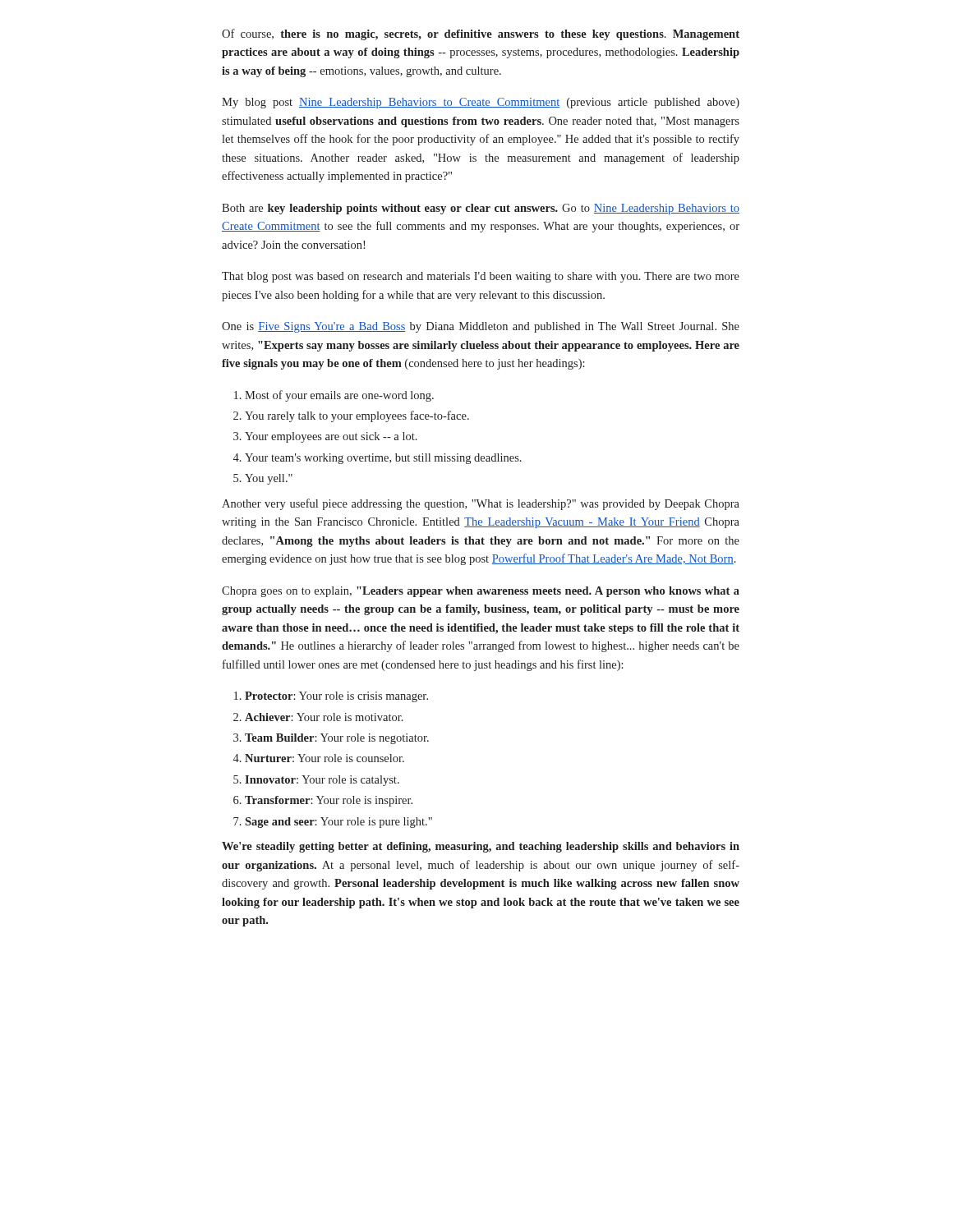The height and width of the screenshot is (1232, 953).
Task: Locate the text block that says "We're steadily getting better at defining, measuring, and"
Action: coord(481,883)
